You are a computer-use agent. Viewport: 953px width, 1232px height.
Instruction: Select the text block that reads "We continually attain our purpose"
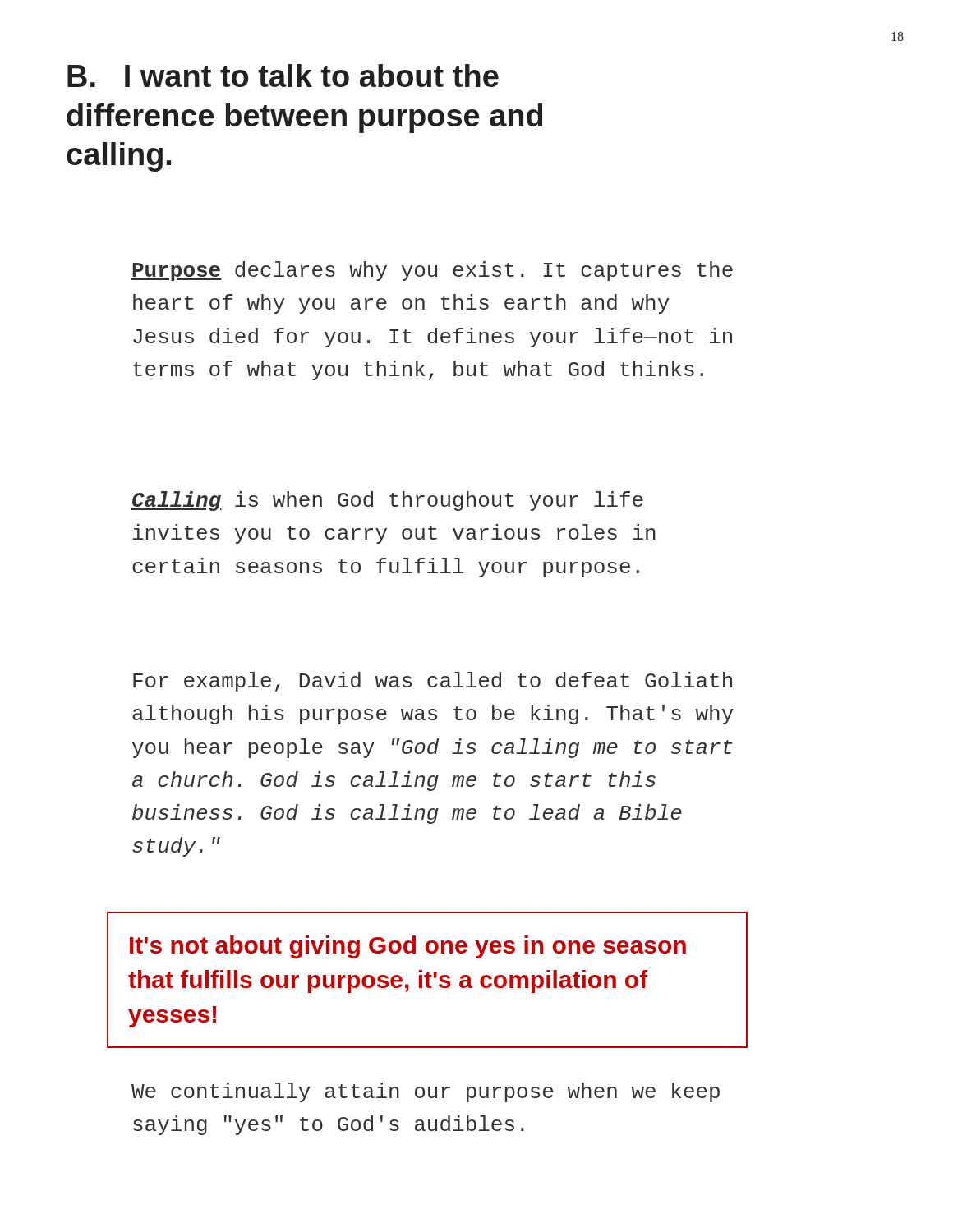click(435, 1109)
